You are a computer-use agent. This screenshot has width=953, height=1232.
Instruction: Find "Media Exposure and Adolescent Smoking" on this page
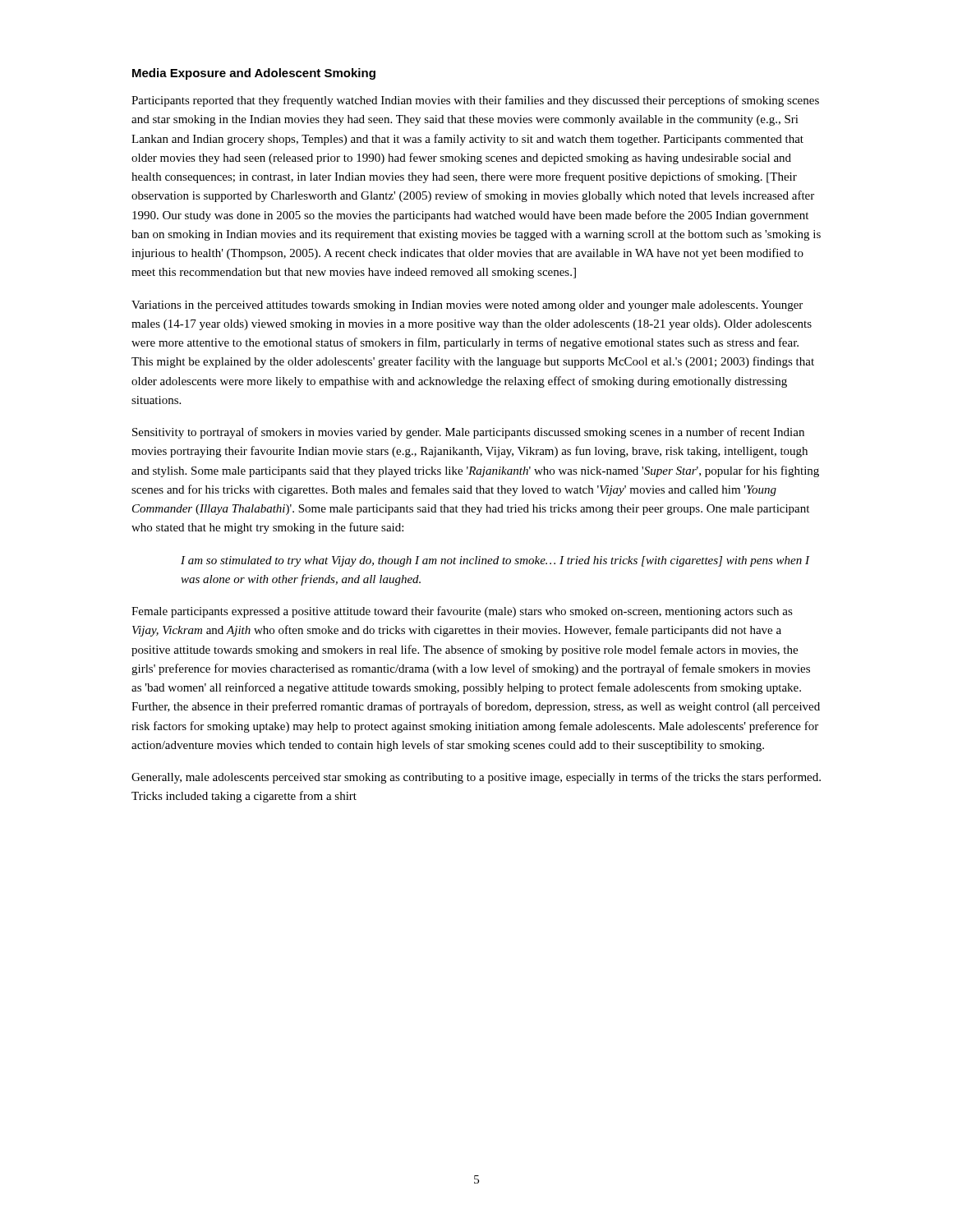pyautogui.click(x=254, y=73)
